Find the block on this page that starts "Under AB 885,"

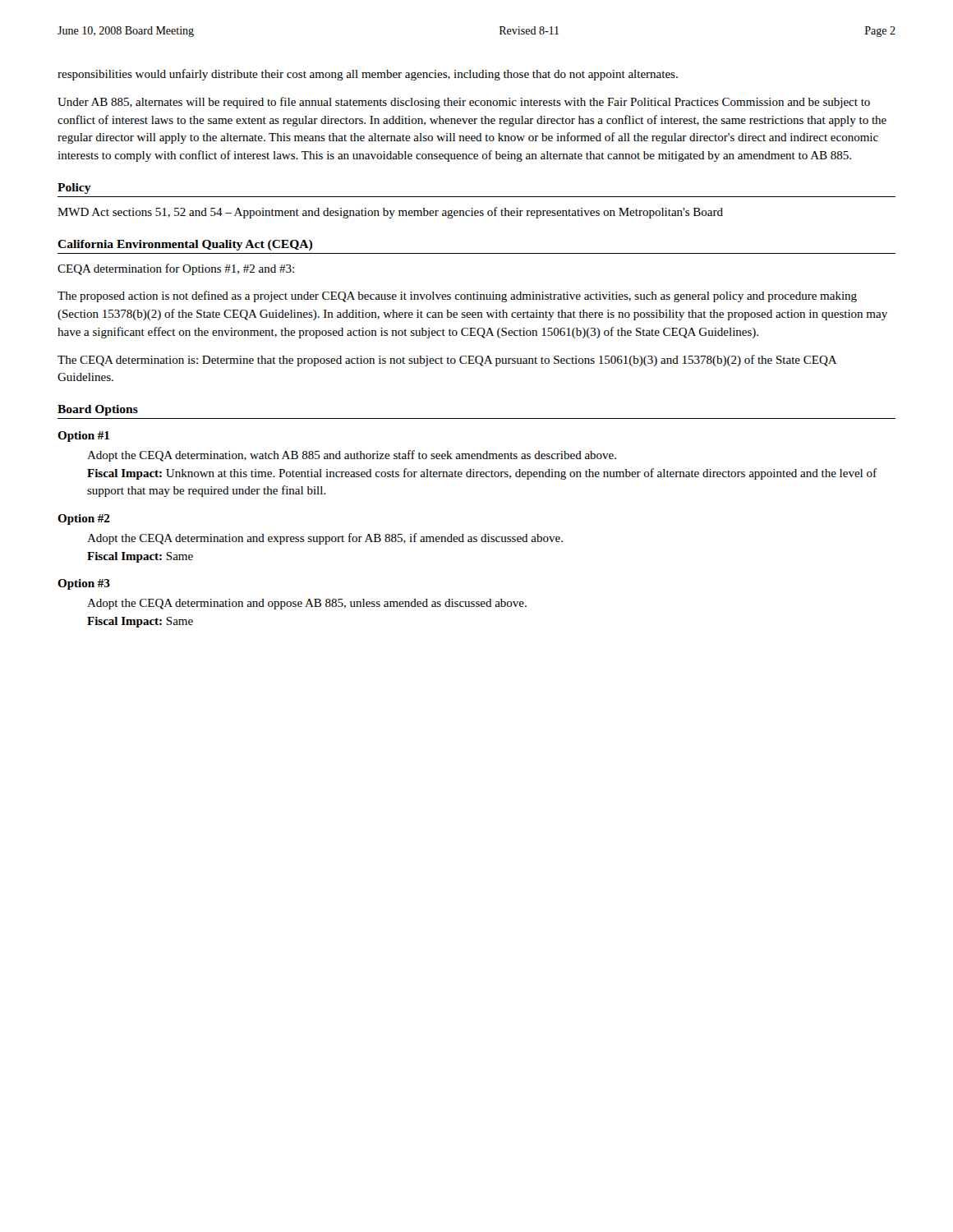click(x=476, y=129)
